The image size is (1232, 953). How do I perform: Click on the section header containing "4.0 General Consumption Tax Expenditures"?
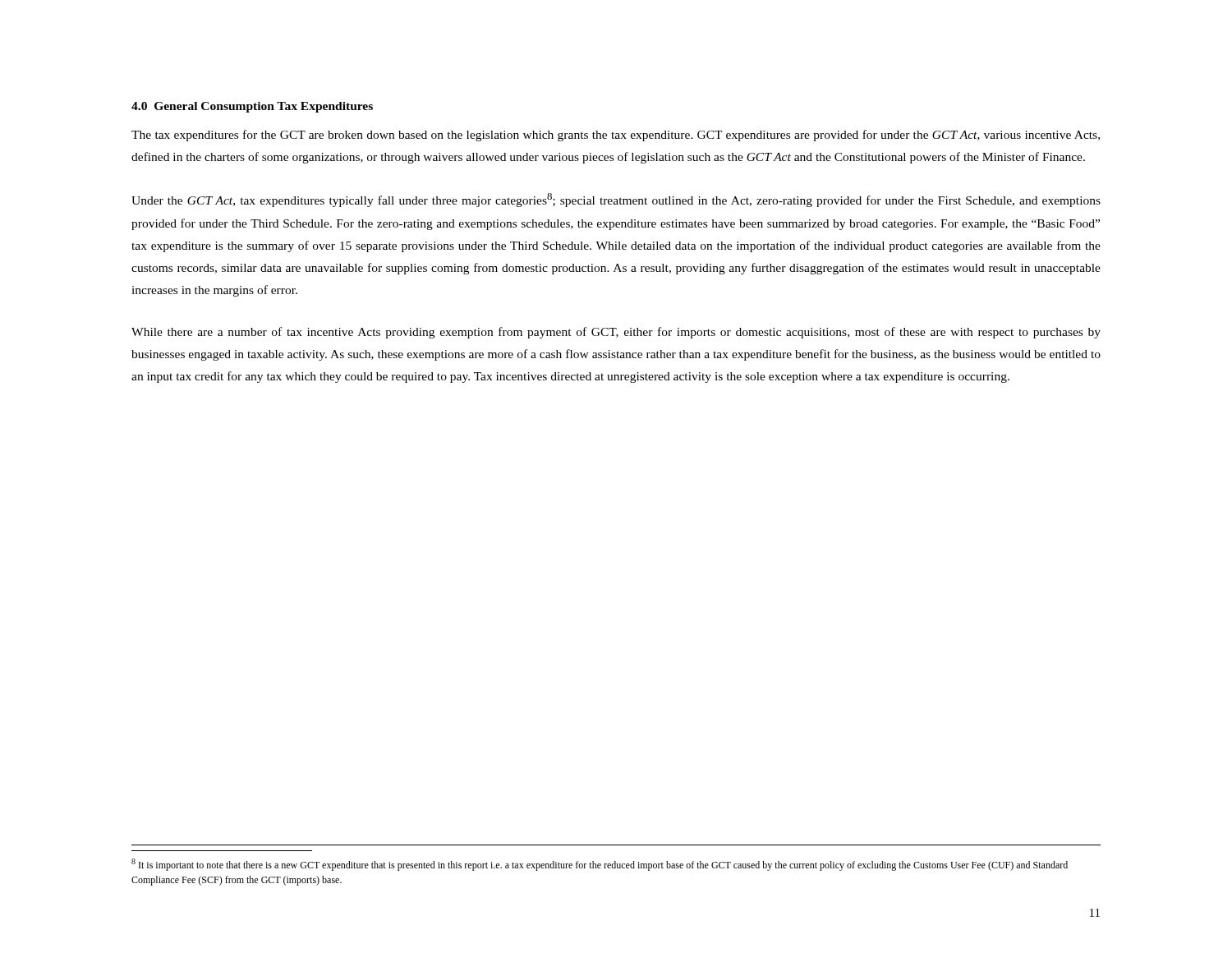click(252, 106)
